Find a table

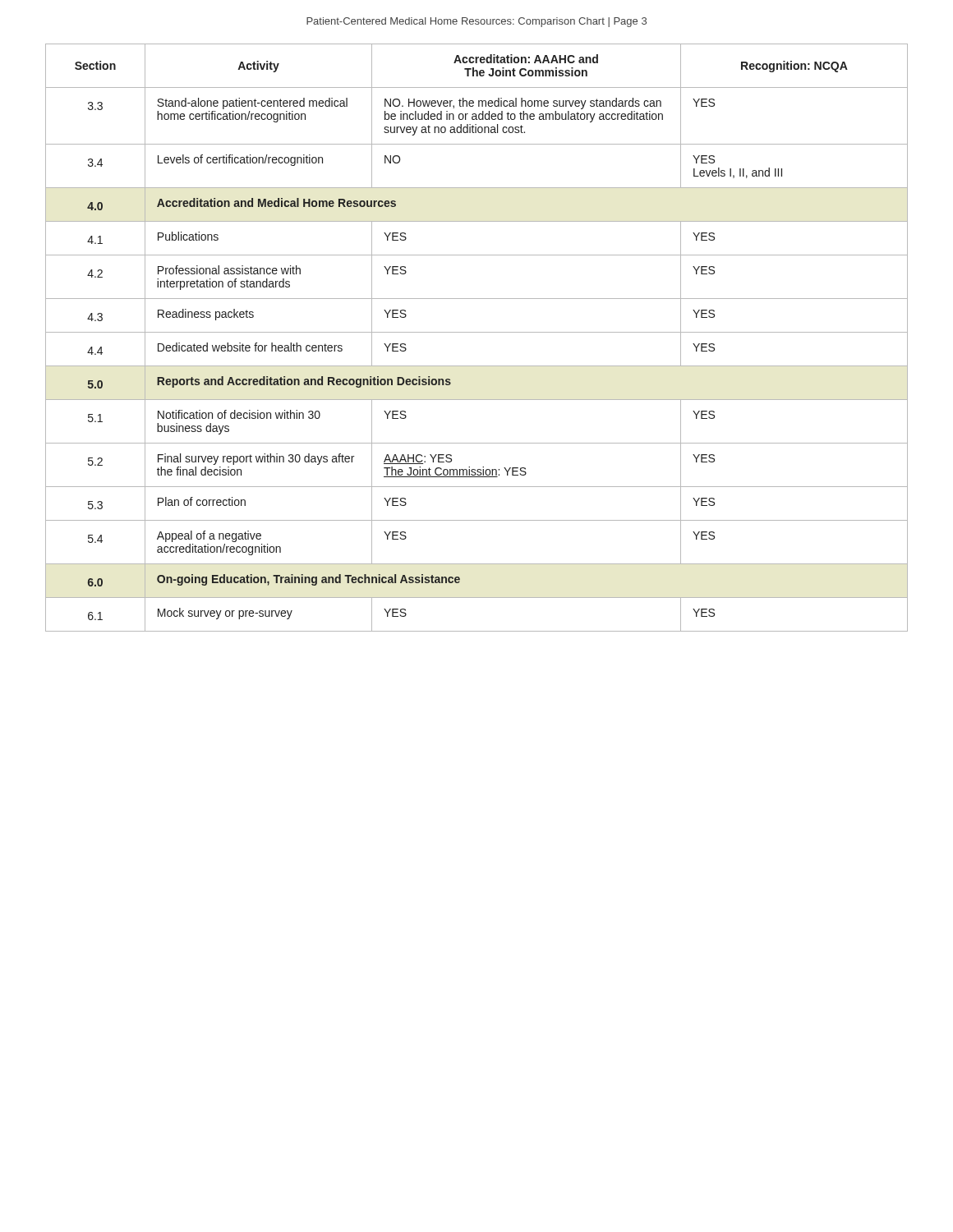click(476, 334)
